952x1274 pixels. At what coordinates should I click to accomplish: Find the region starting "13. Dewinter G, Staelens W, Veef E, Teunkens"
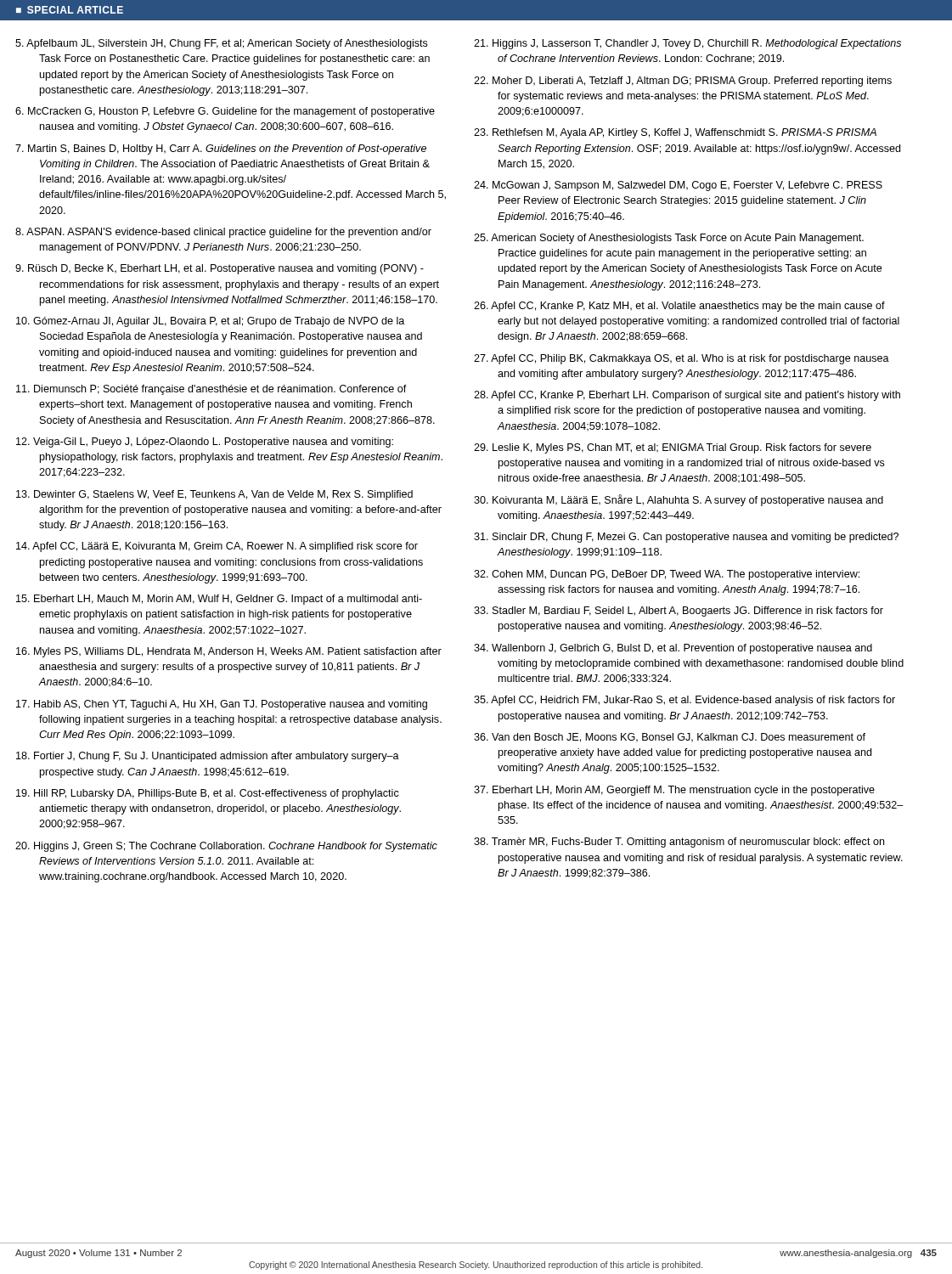tap(228, 509)
